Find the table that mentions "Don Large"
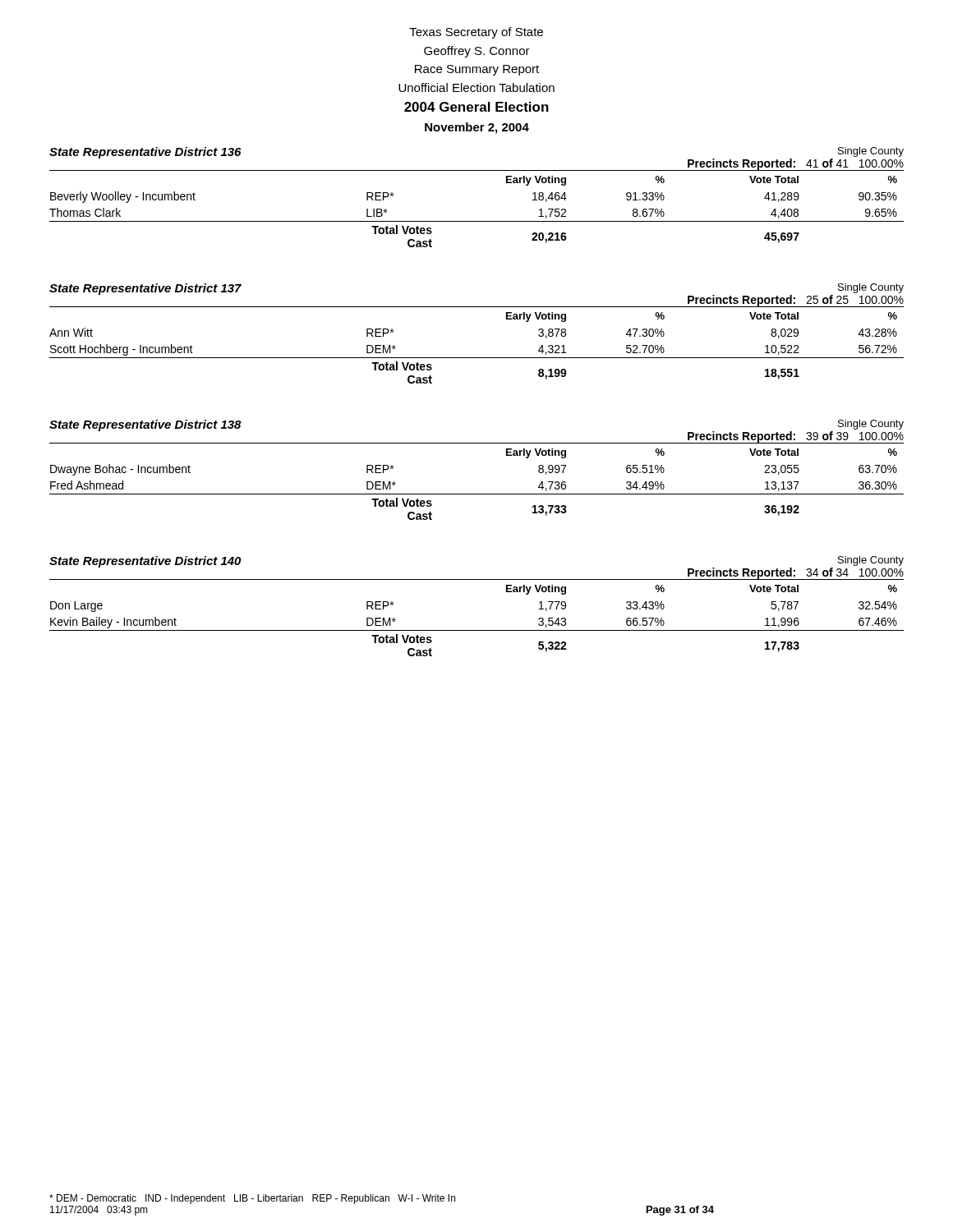The width and height of the screenshot is (953, 1232). pos(476,620)
